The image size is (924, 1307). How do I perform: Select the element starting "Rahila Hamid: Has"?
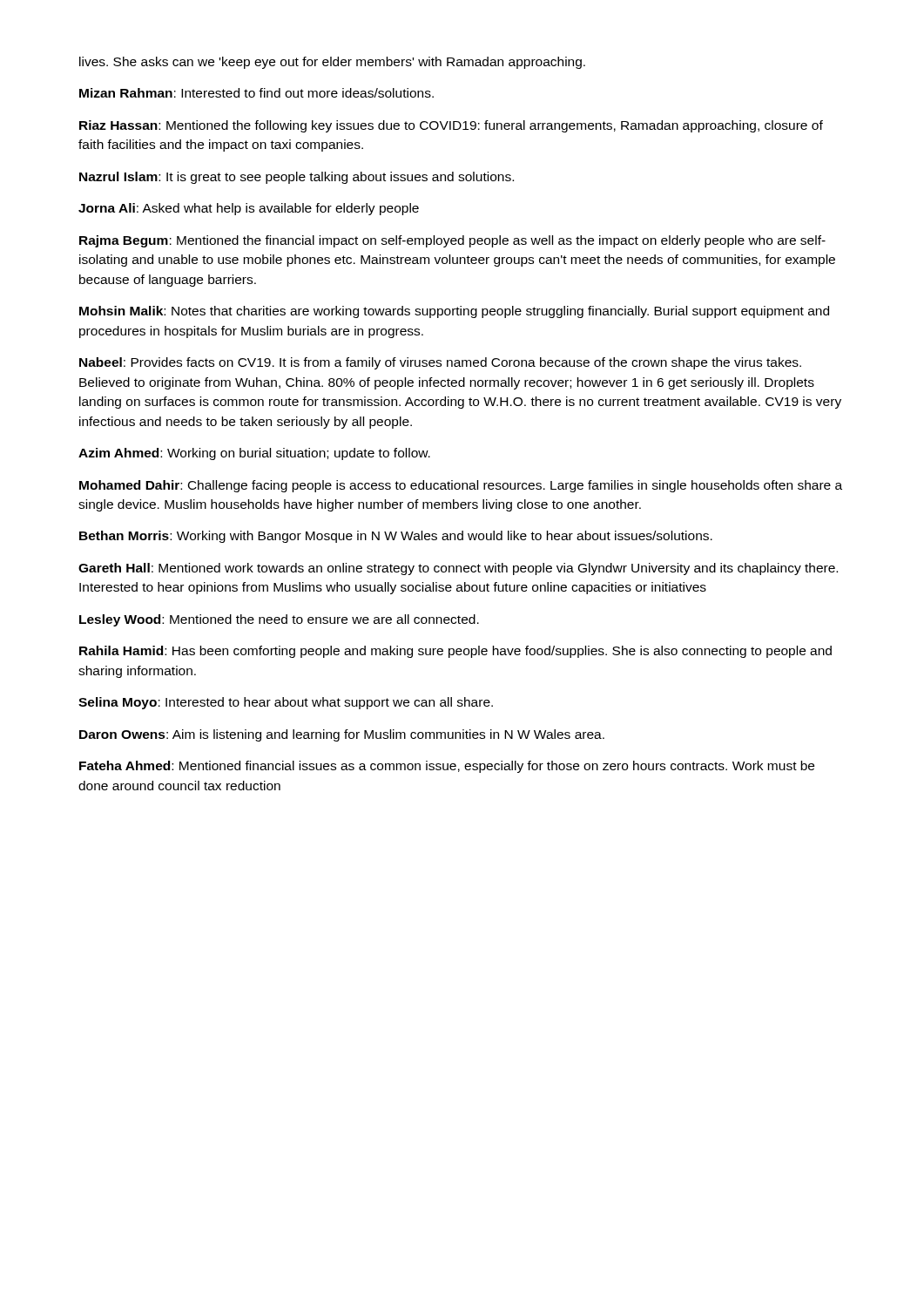(455, 660)
